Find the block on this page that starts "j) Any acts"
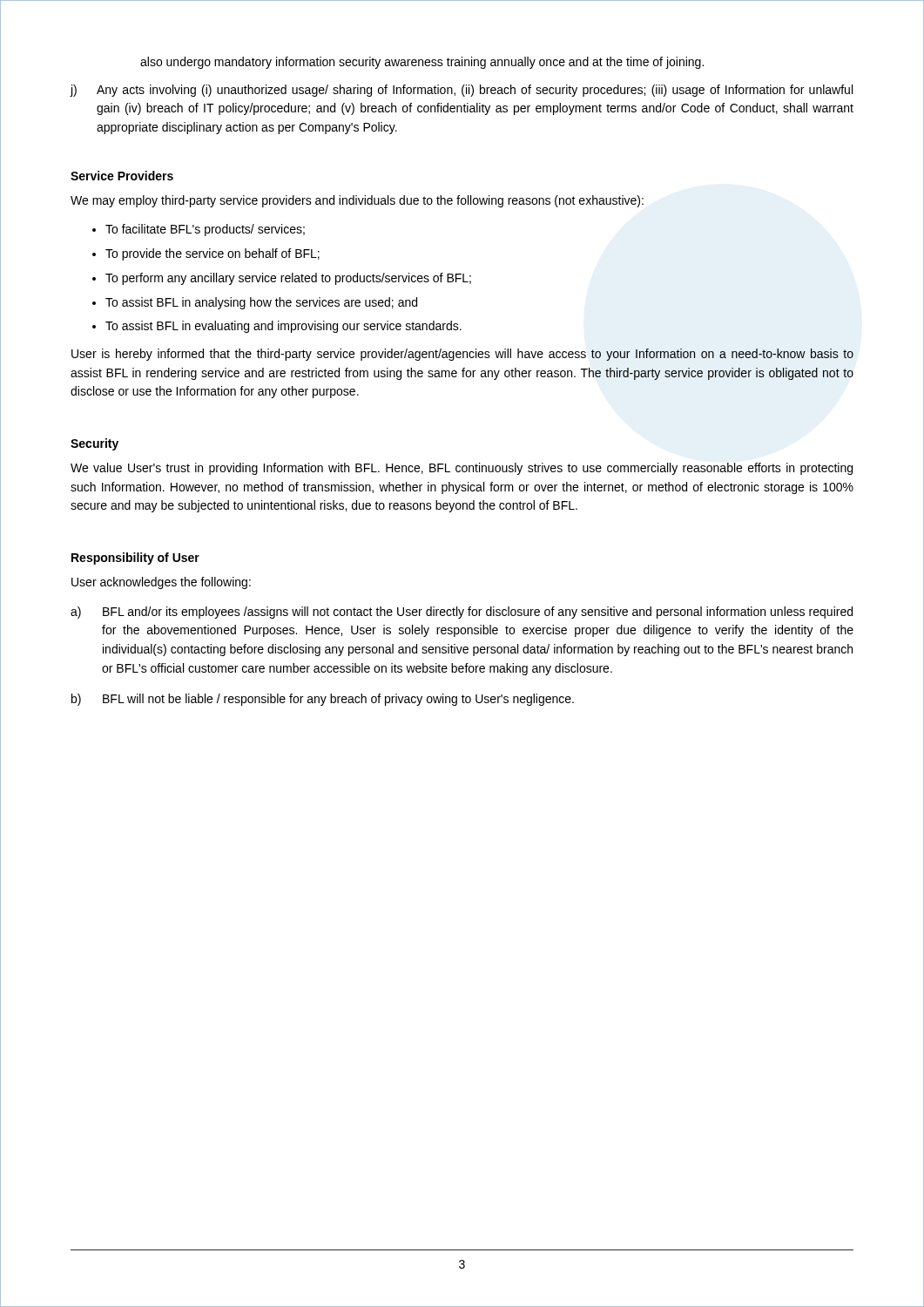Image resolution: width=924 pixels, height=1307 pixels. coord(462,109)
